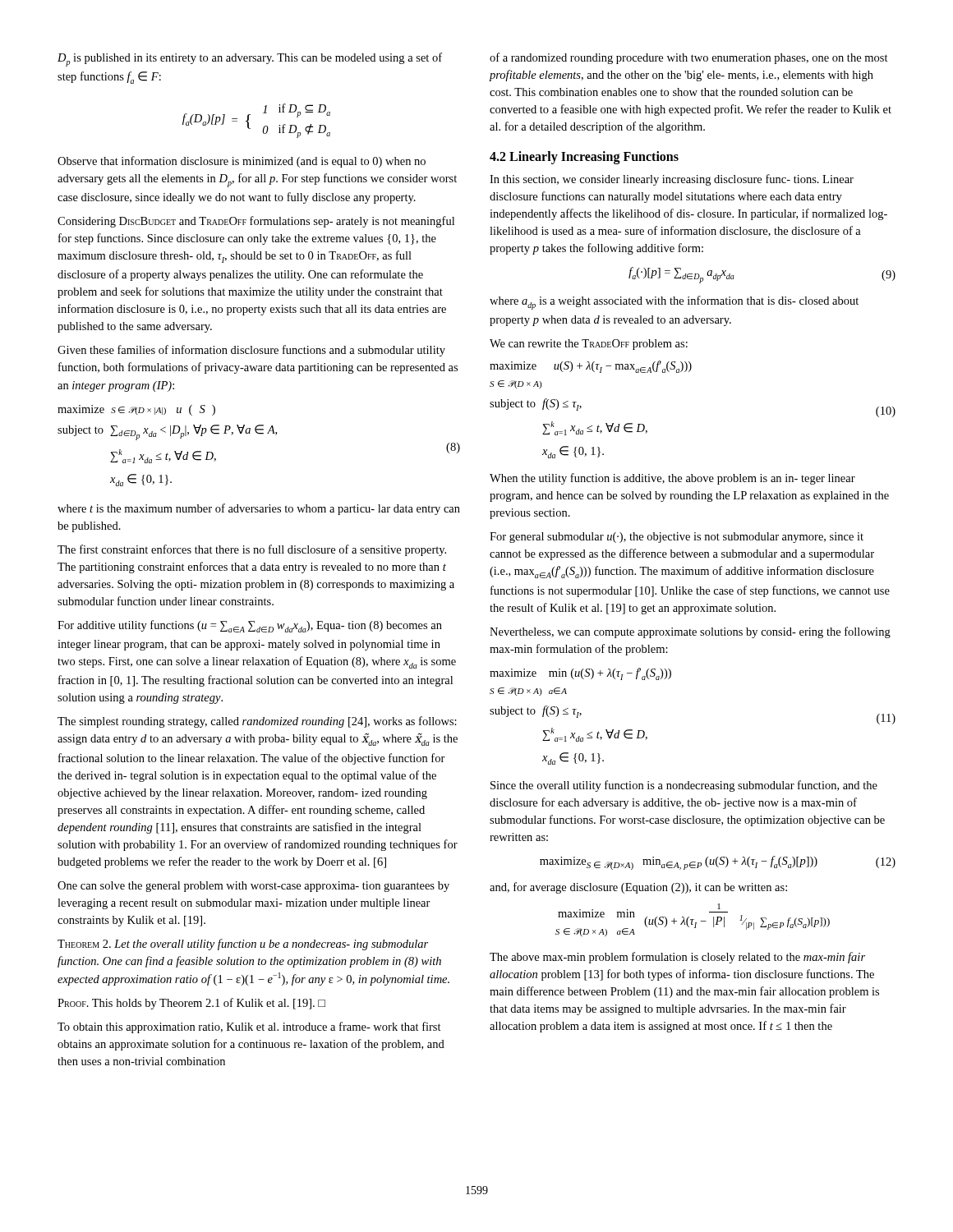Find the passage starting "The simplest rounding strategy, called randomized rounding [24],"
The height and width of the screenshot is (1232, 953).
click(258, 791)
